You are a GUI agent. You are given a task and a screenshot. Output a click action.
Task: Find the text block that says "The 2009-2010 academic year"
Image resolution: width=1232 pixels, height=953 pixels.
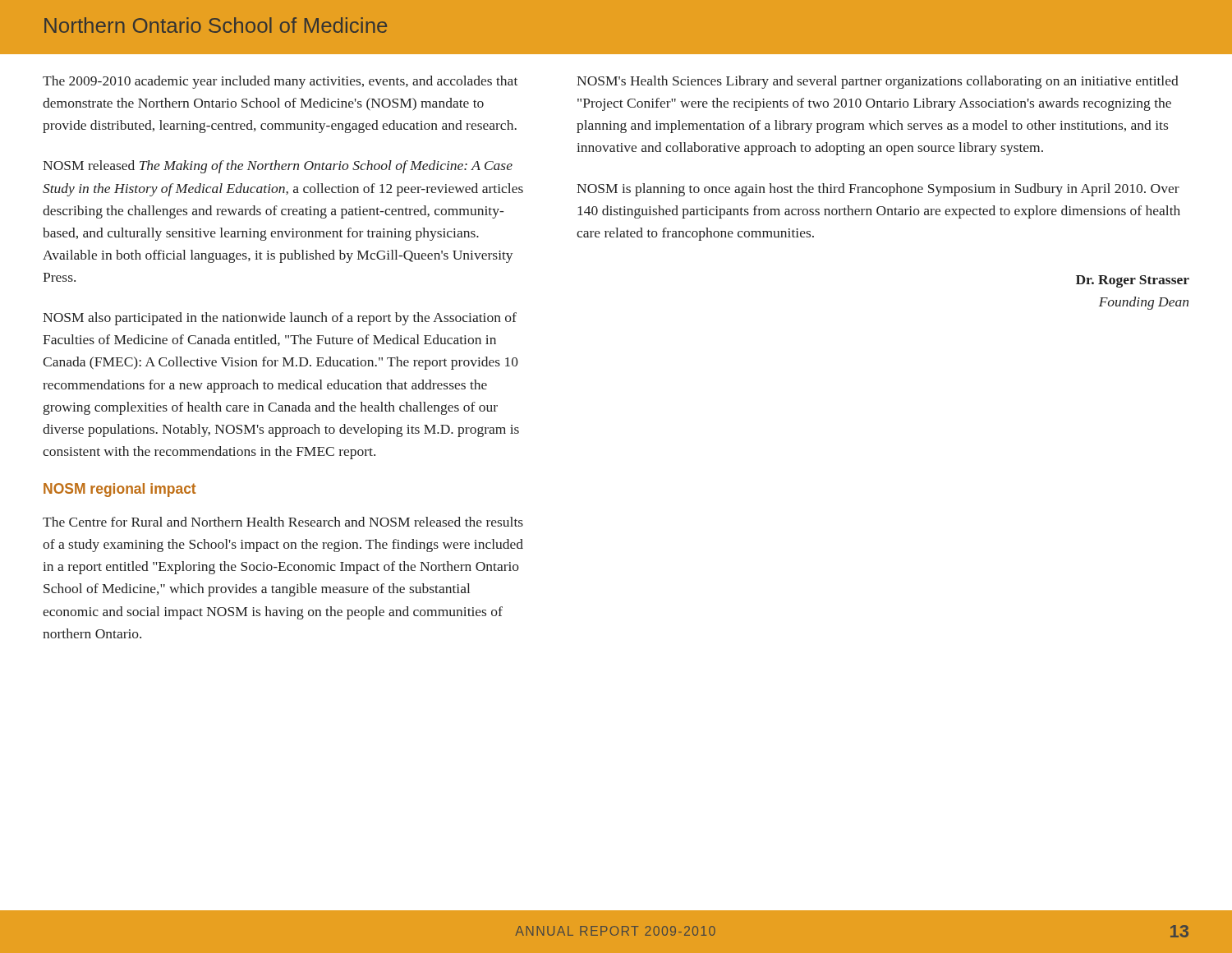280,103
